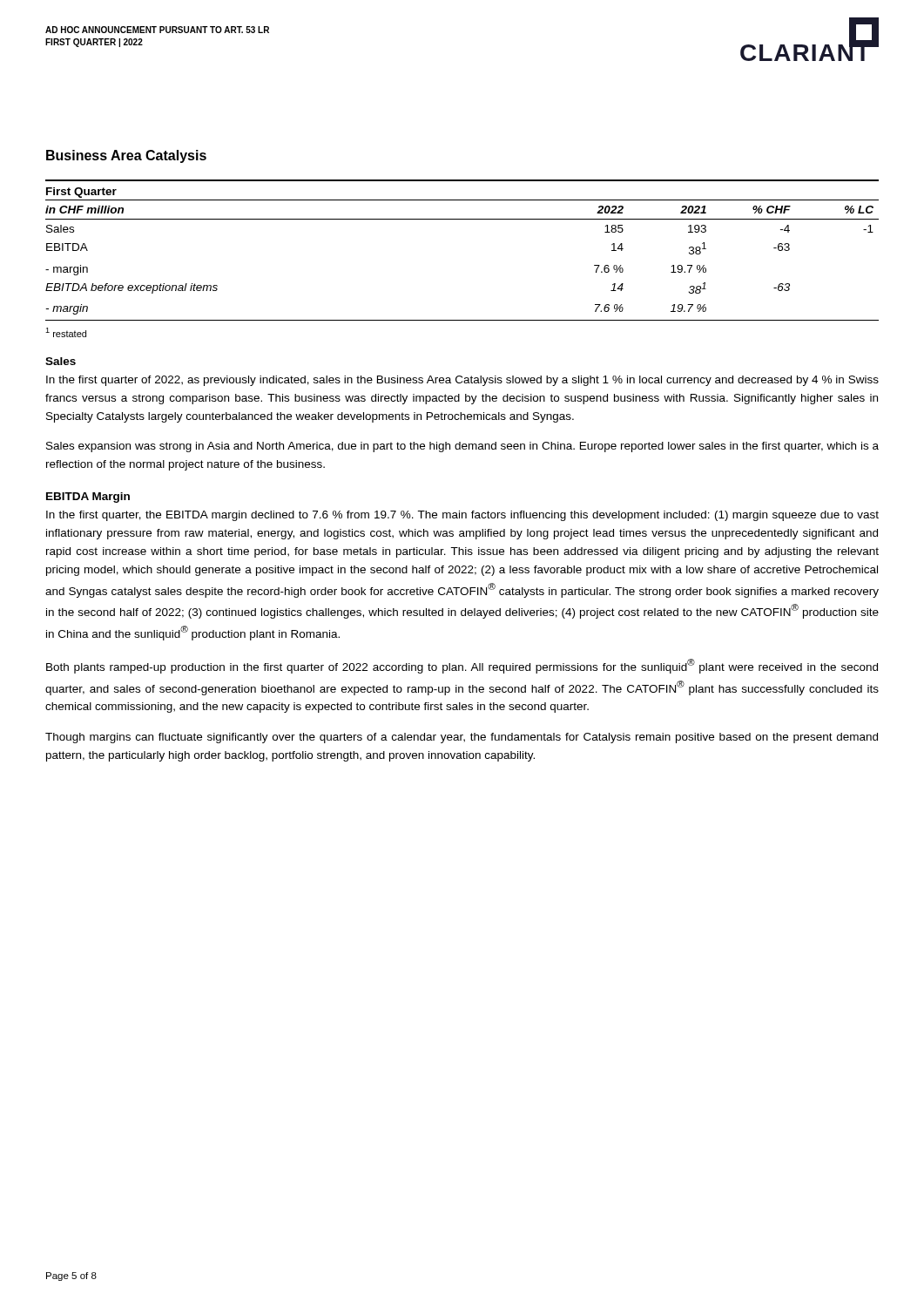Navigate to the text starting "In the first quarter, the EBITDA margin declined"
The width and height of the screenshot is (924, 1307).
pos(462,574)
